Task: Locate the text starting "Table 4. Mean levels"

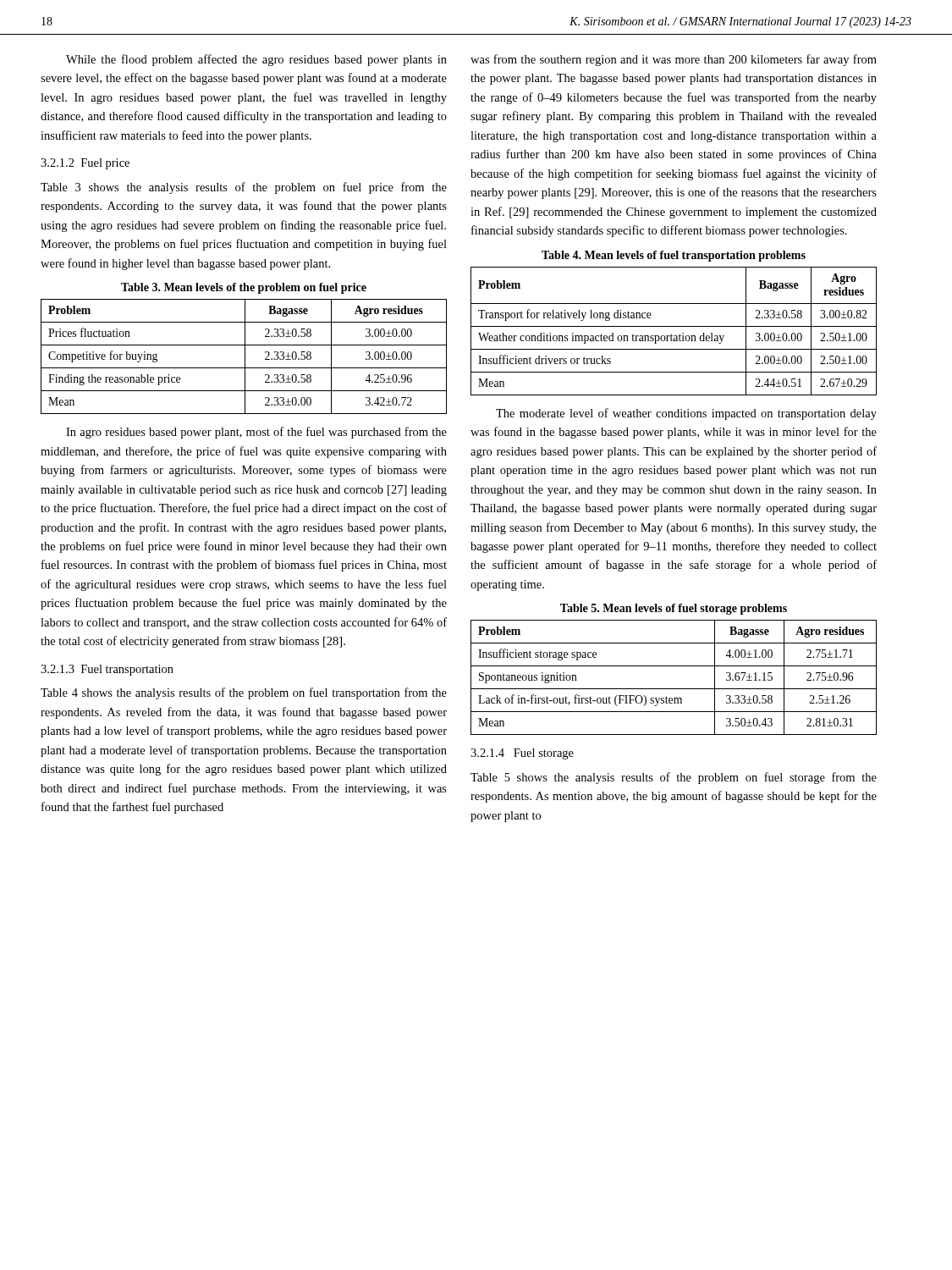Action: click(674, 255)
